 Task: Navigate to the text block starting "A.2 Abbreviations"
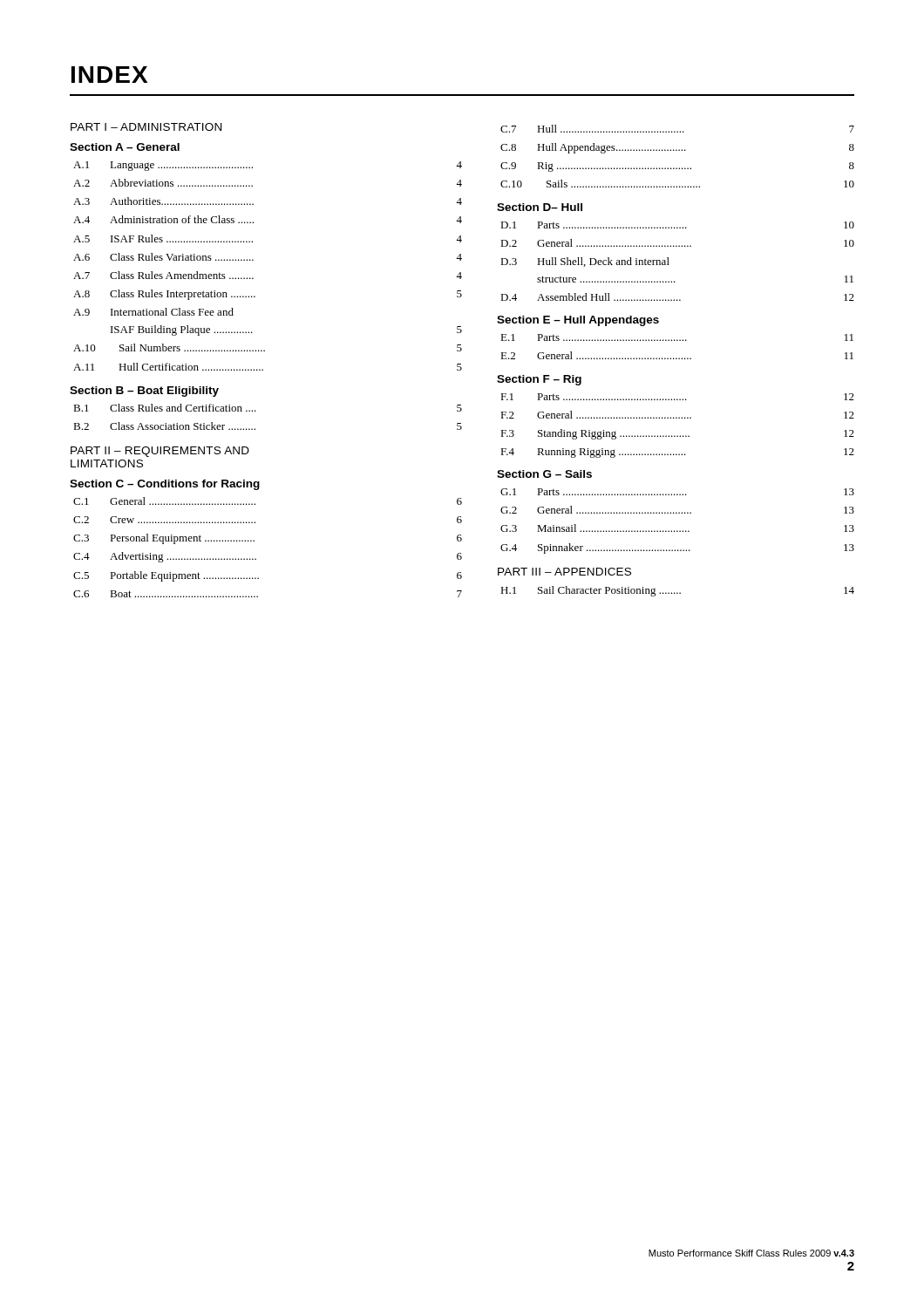tap(78, 183)
